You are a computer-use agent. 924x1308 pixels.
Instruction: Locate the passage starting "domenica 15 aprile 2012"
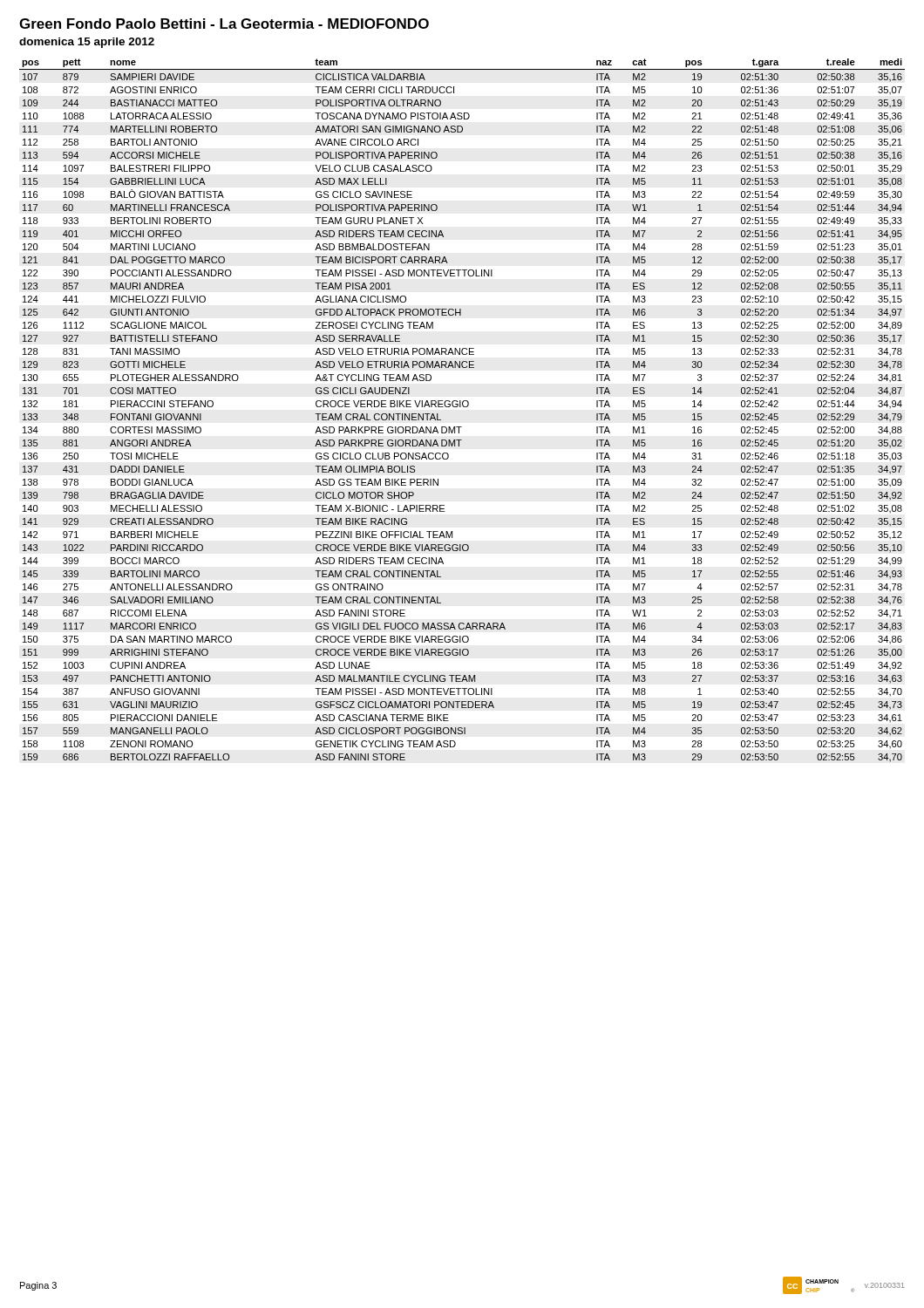pos(87,41)
